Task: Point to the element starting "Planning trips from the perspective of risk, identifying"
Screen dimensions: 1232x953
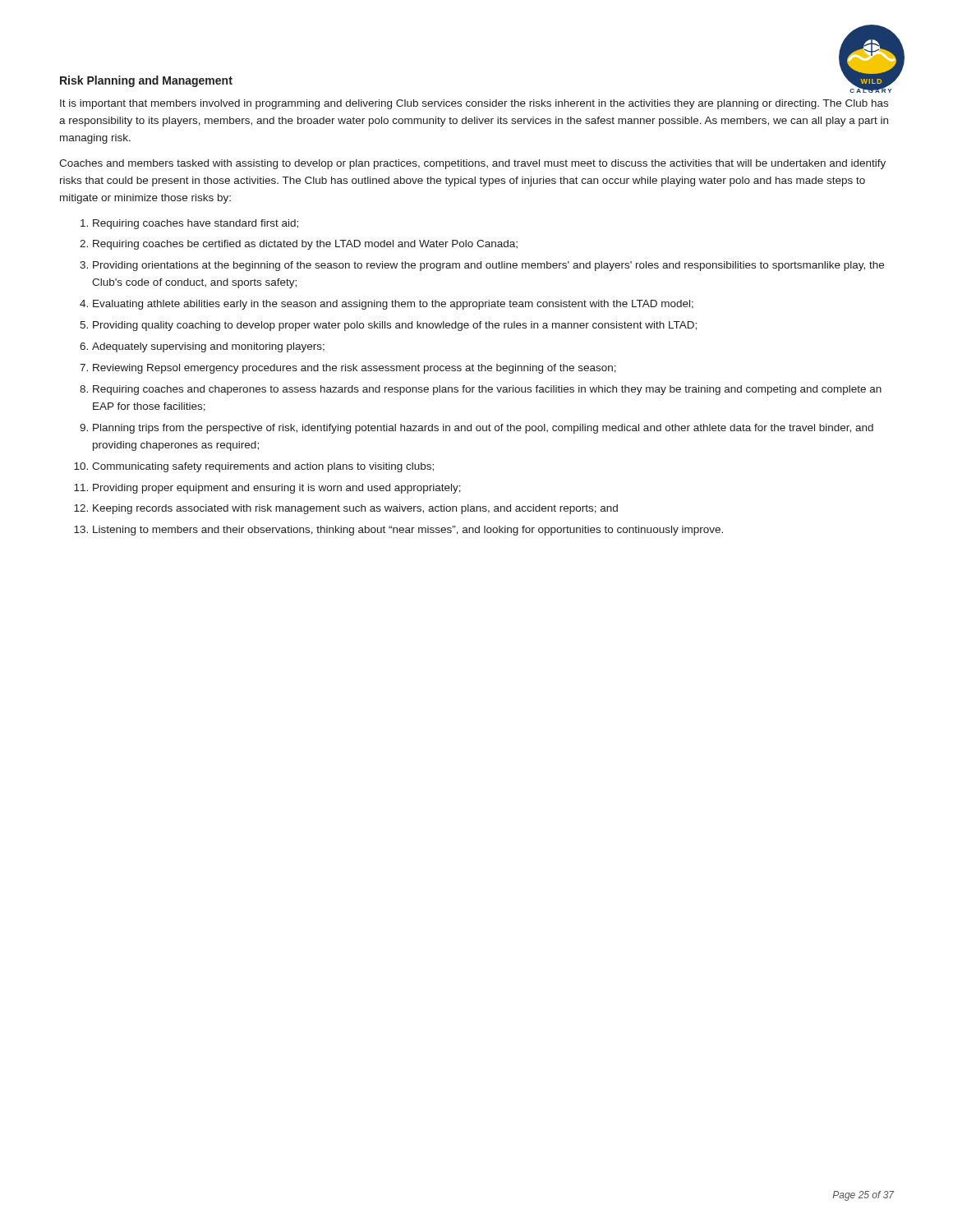Action: point(493,437)
